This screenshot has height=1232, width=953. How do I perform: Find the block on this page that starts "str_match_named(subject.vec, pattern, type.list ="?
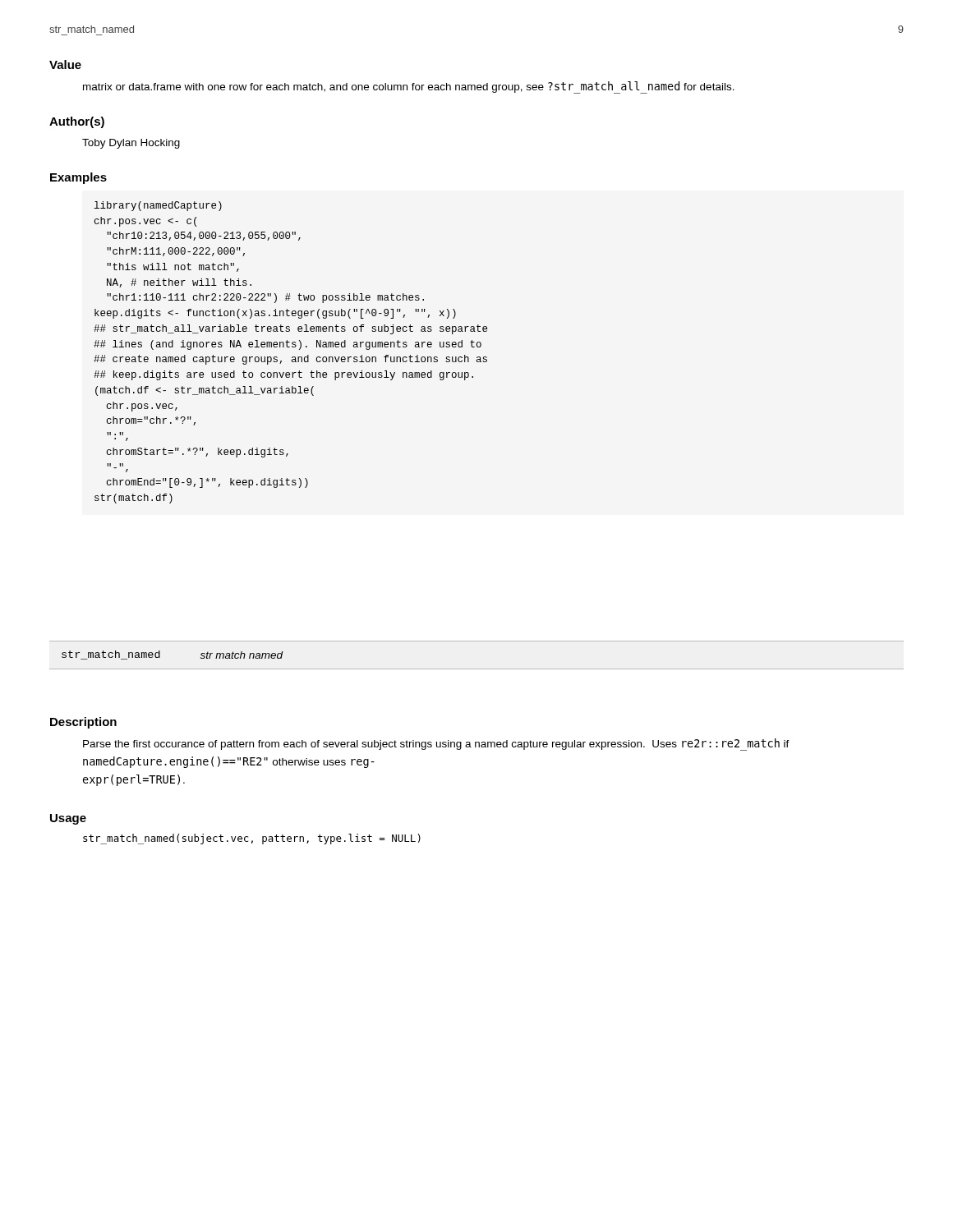click(x=252, y=838)
